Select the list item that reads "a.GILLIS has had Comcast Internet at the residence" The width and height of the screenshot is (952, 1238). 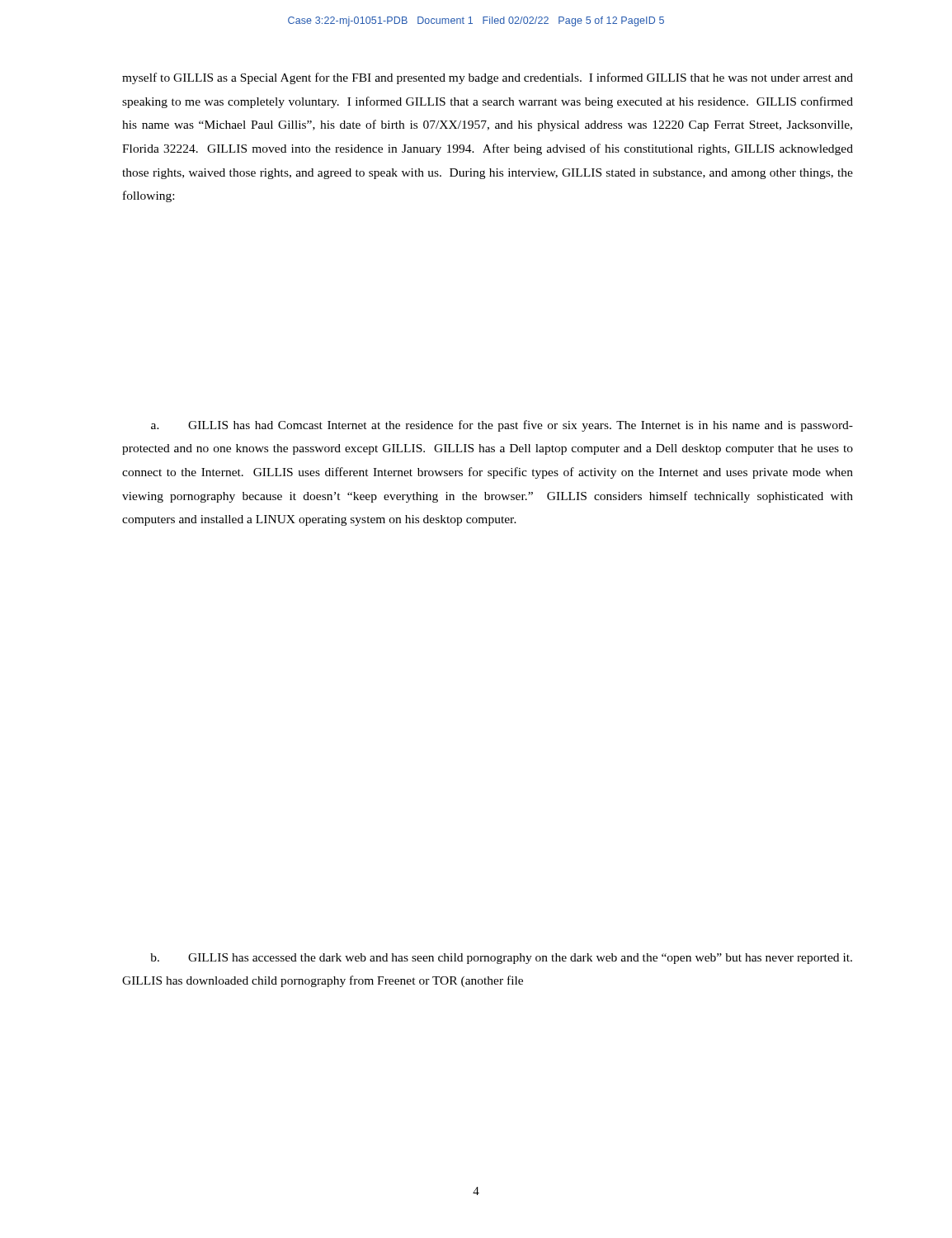tap(488, 472)
